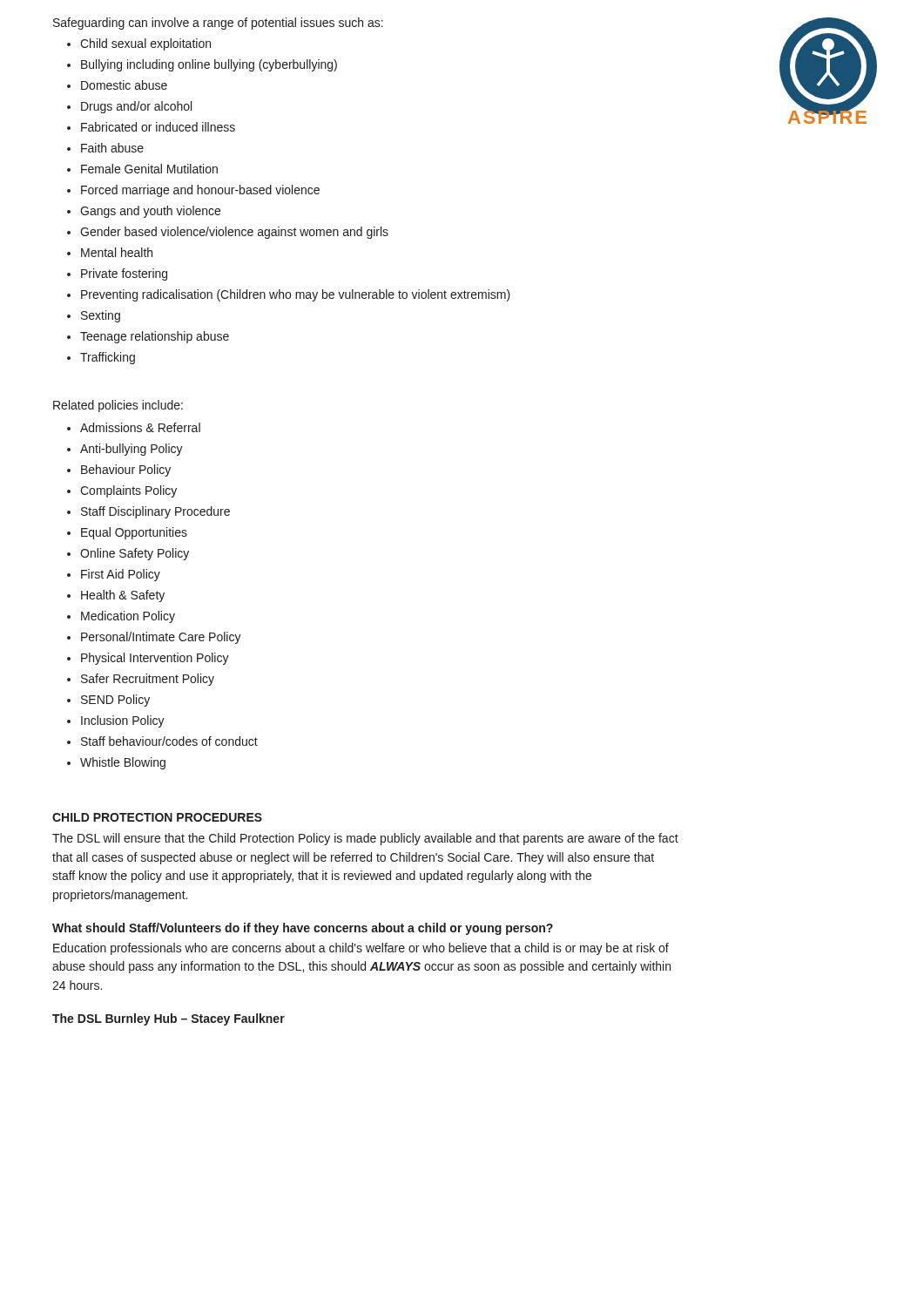
Task: Find the list item that says "Online Safety Policy"
Action: click(135, 553)
